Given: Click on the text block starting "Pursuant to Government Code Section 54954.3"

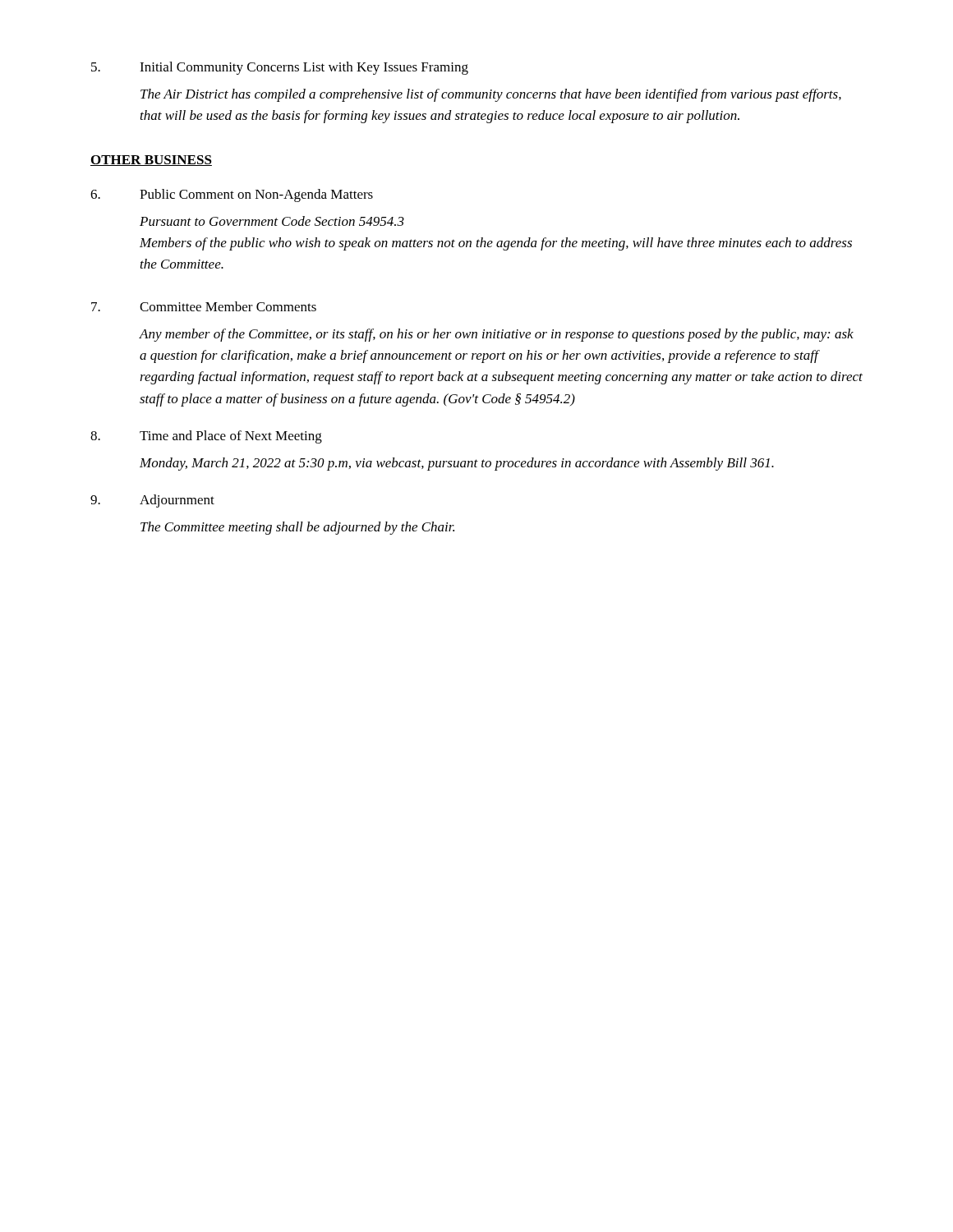Looking at the screenshot, I should pyautogui.click(x=496, y=243).
